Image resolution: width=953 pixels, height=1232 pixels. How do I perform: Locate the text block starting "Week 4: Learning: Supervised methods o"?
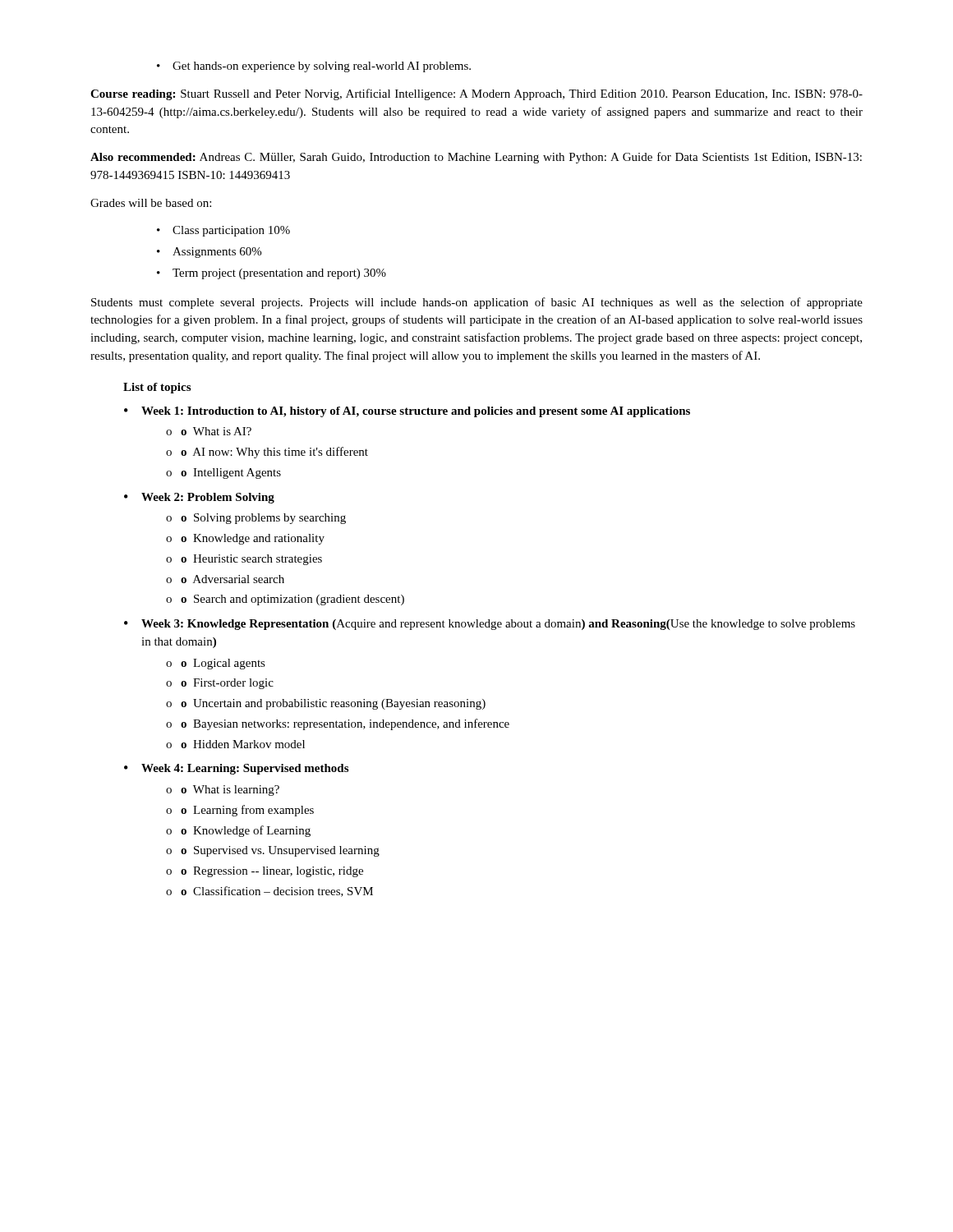[x=236, y=769]
